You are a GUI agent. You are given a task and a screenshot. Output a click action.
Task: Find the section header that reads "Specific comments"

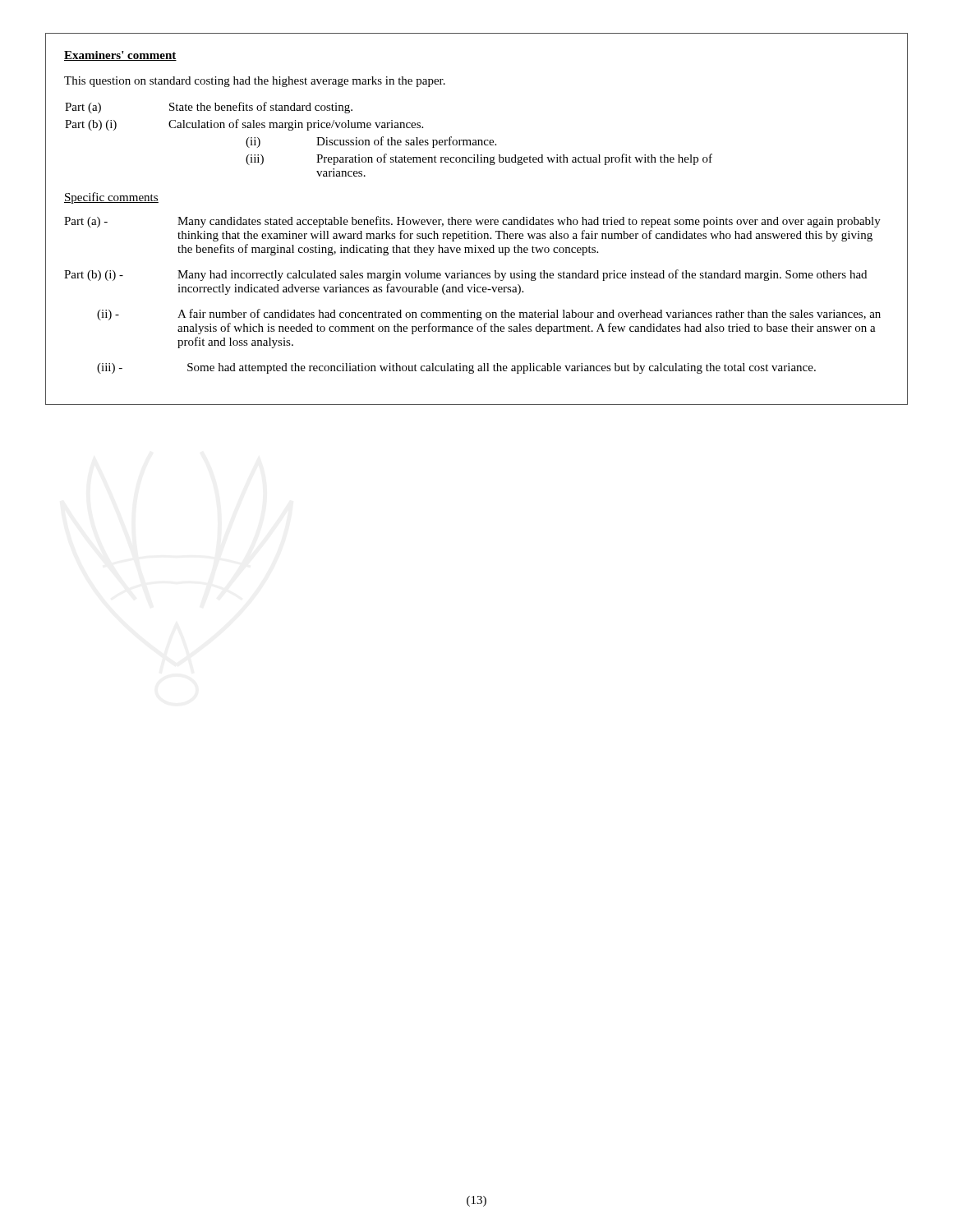coord(111,198)
